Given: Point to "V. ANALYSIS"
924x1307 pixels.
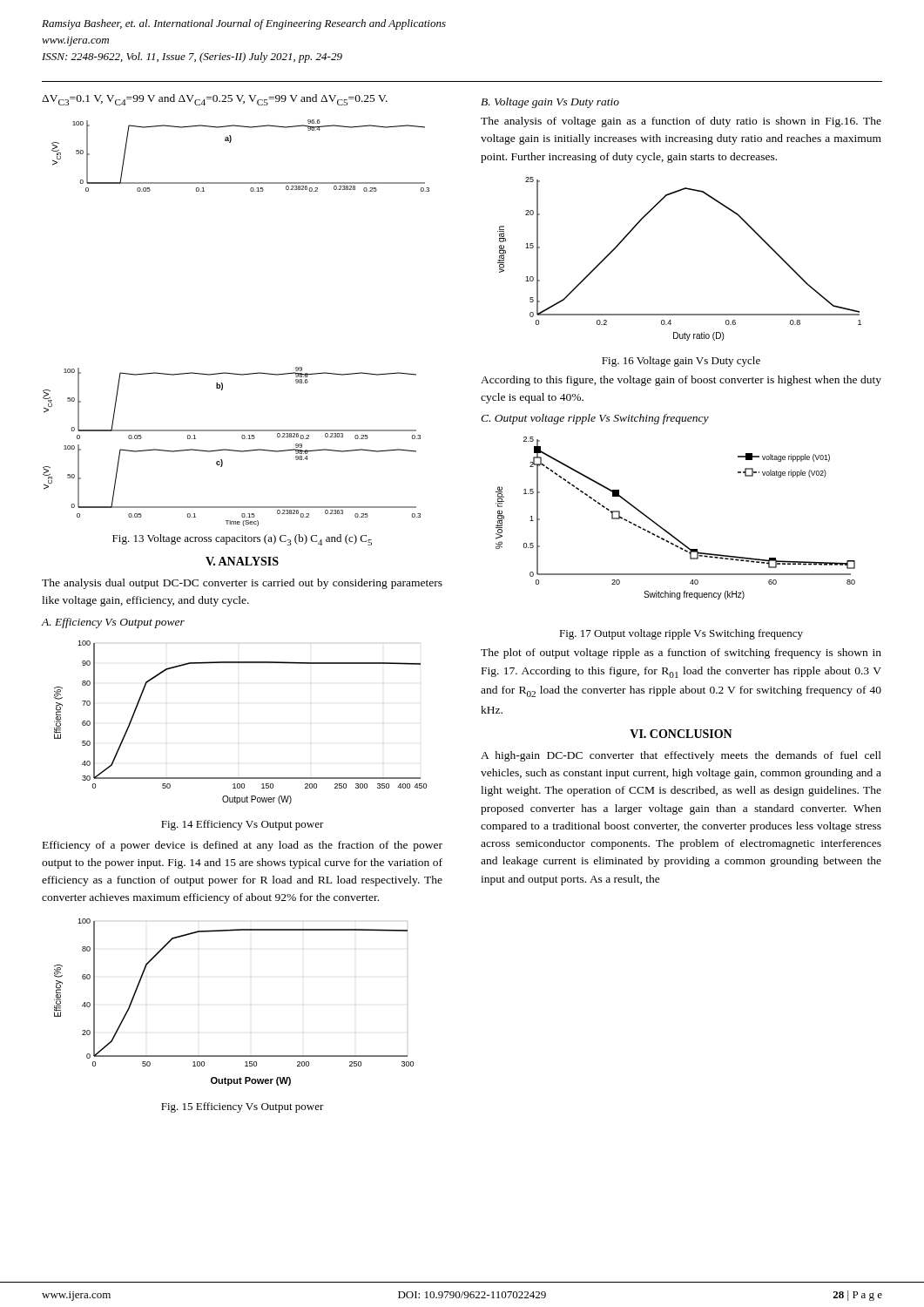Looking at the screenshot, I should pos(242,562).
